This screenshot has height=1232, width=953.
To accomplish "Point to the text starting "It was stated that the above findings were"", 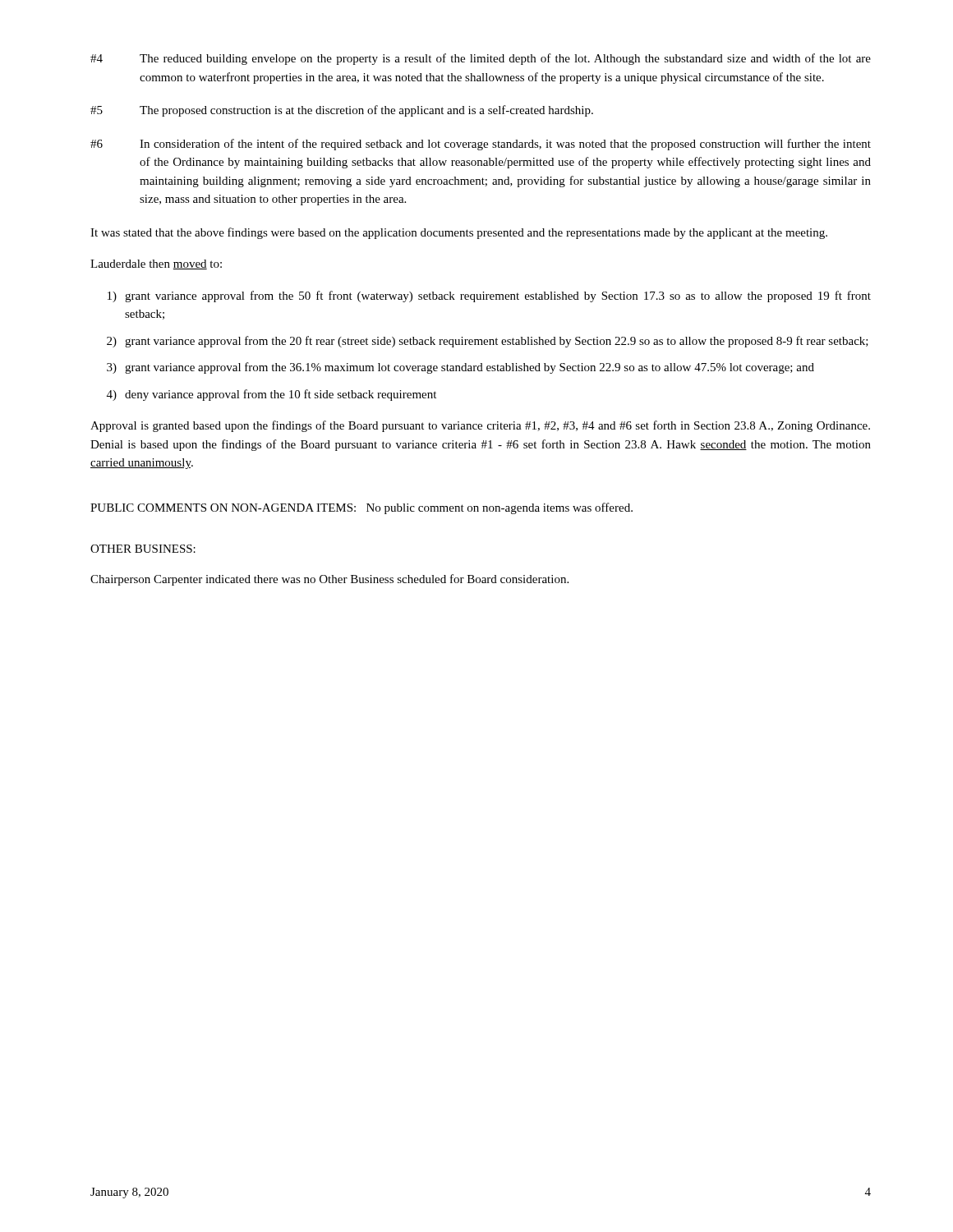I will point(459,232).
